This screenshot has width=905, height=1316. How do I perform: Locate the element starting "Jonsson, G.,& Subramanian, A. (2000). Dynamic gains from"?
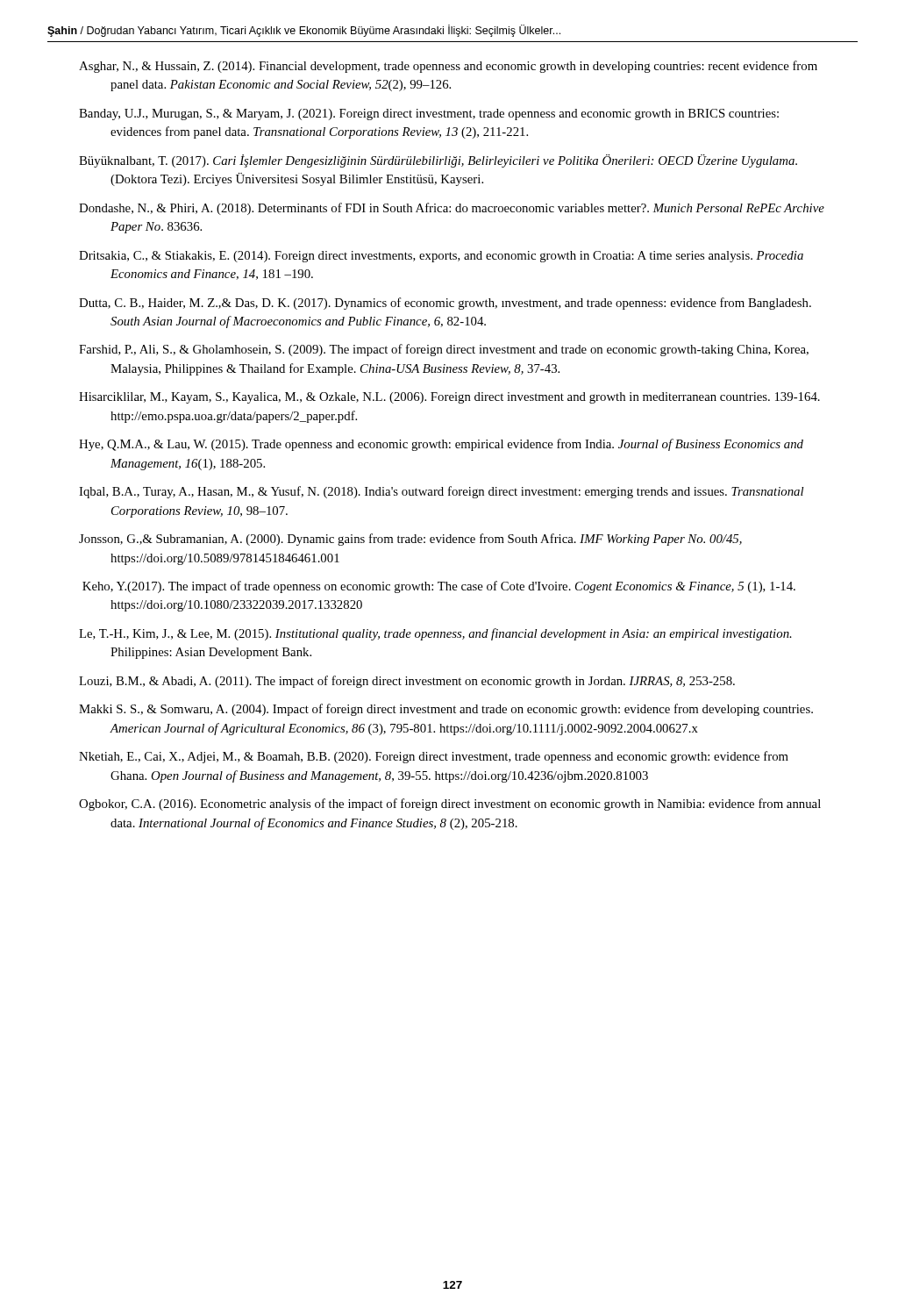(x=411, y=548)
